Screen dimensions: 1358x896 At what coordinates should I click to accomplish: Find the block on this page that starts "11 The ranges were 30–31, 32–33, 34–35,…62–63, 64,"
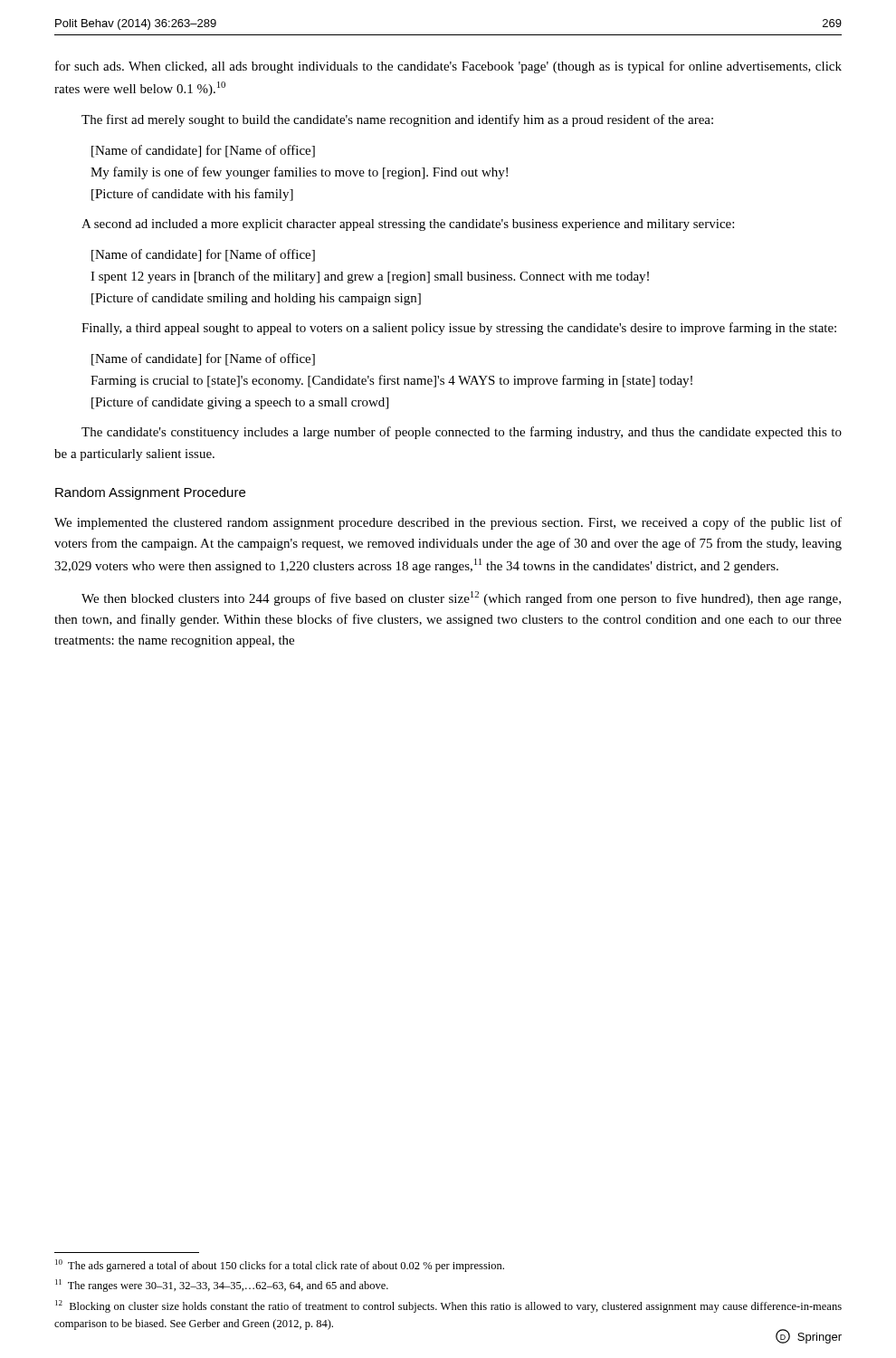(x=221, y=1285)
